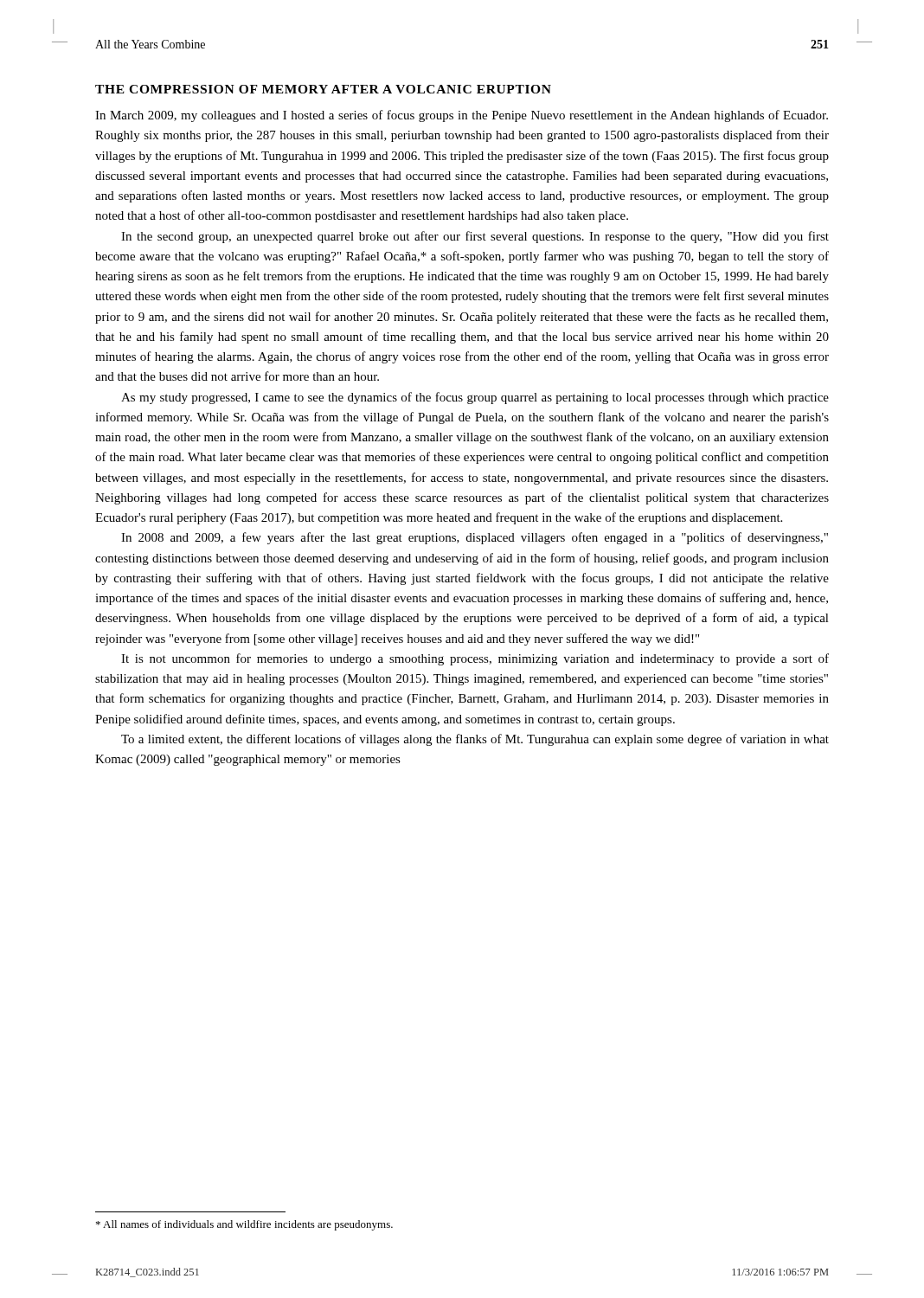
Task: Select the block starting "In the second group, an unexpected"
Action: click(462, 307)
